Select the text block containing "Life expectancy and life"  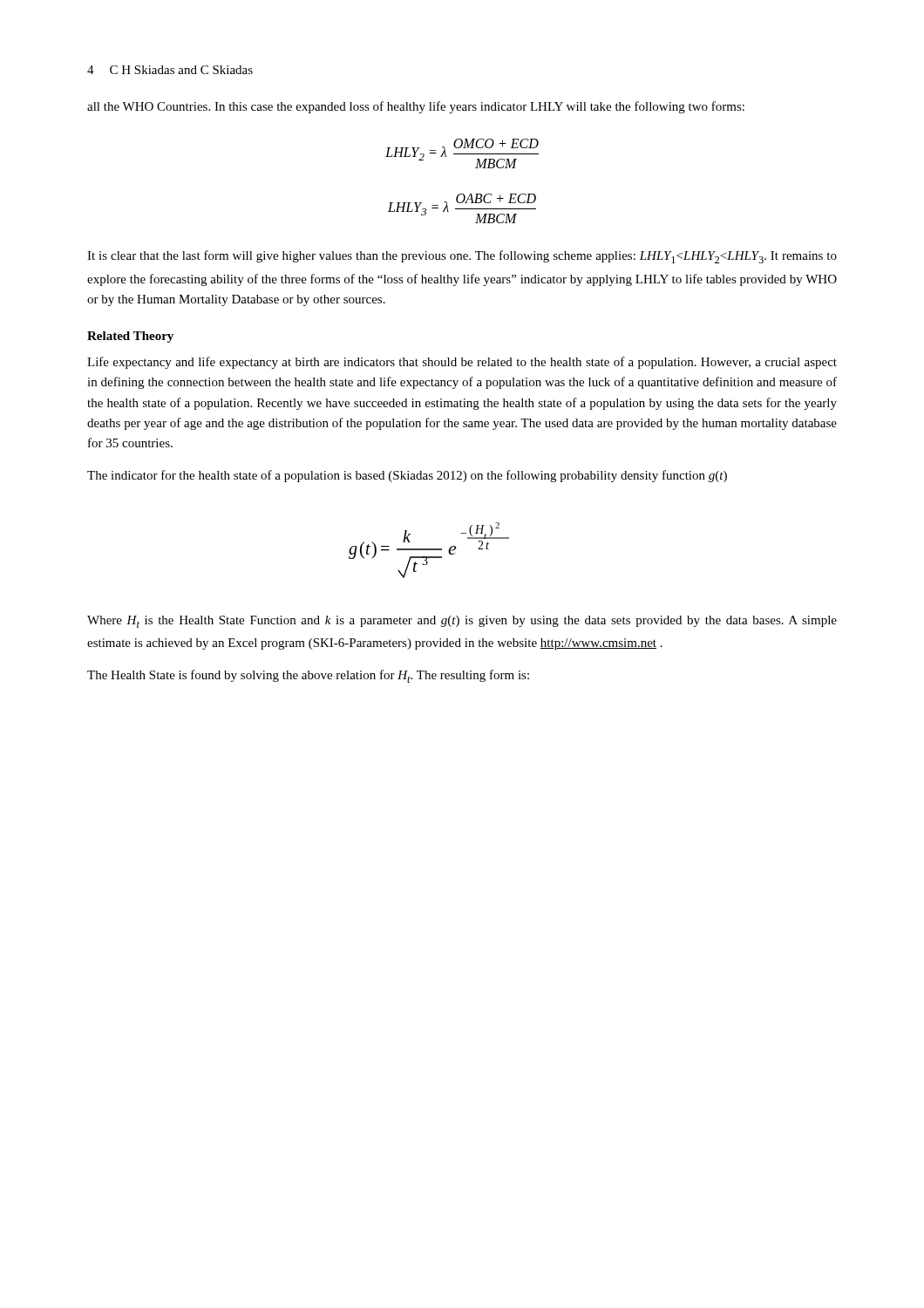point(462,403)
